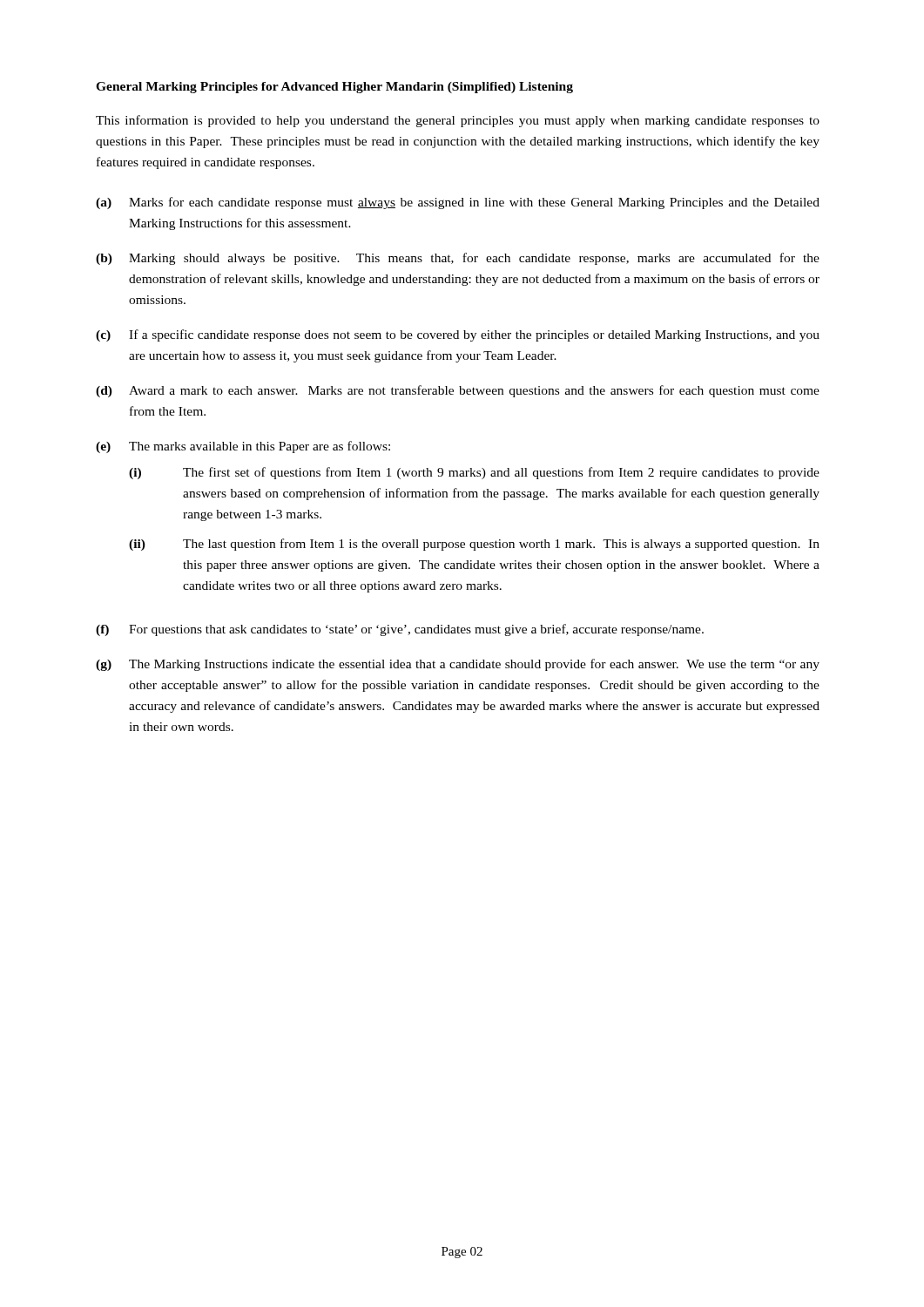This screenshot has width=924, height=1307.
Task: Find the block on this page that starts "(c) If a specific candidate"
Action: (x=458, y=345)
